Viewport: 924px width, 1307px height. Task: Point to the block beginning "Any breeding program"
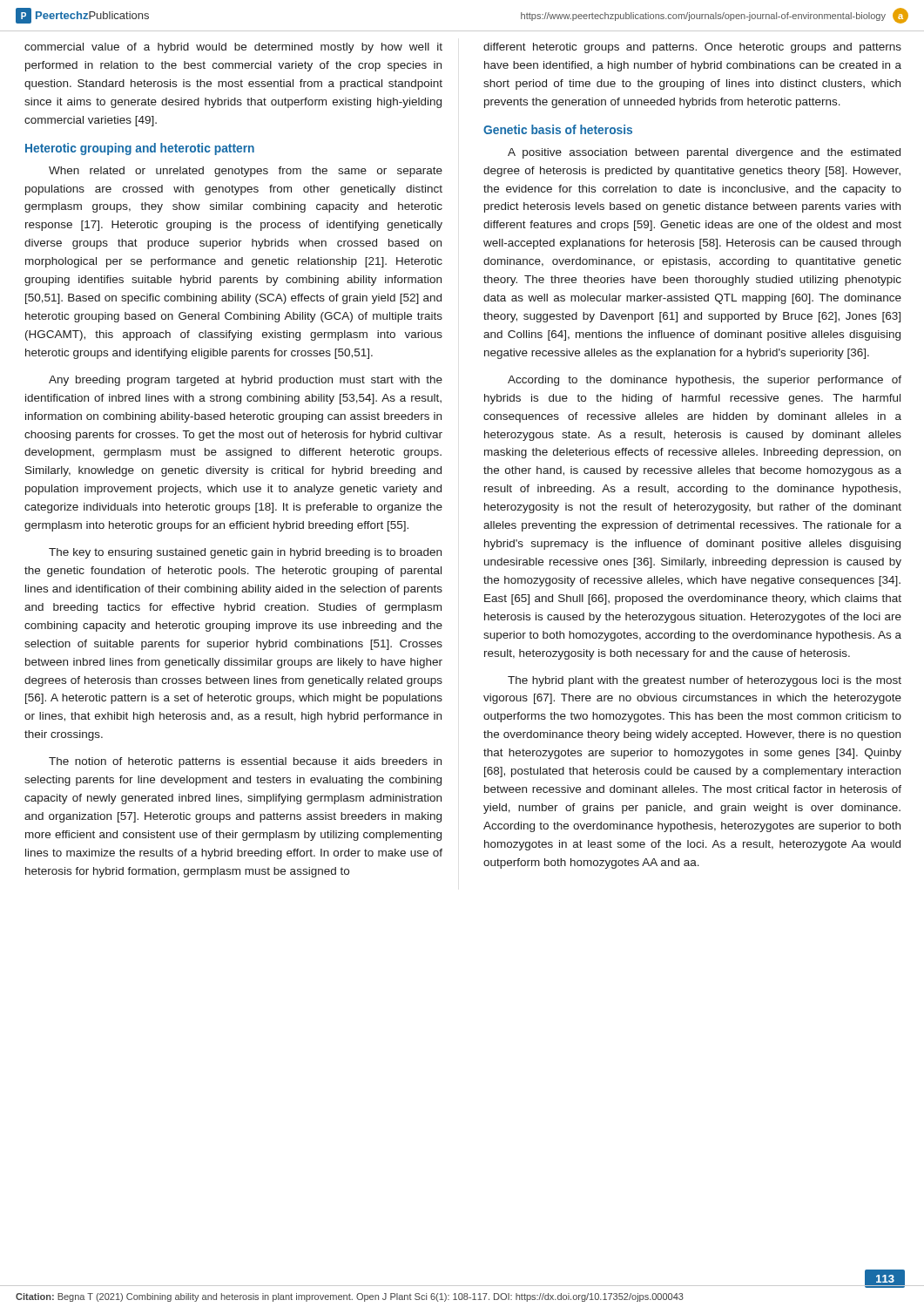tap(233, 453)
